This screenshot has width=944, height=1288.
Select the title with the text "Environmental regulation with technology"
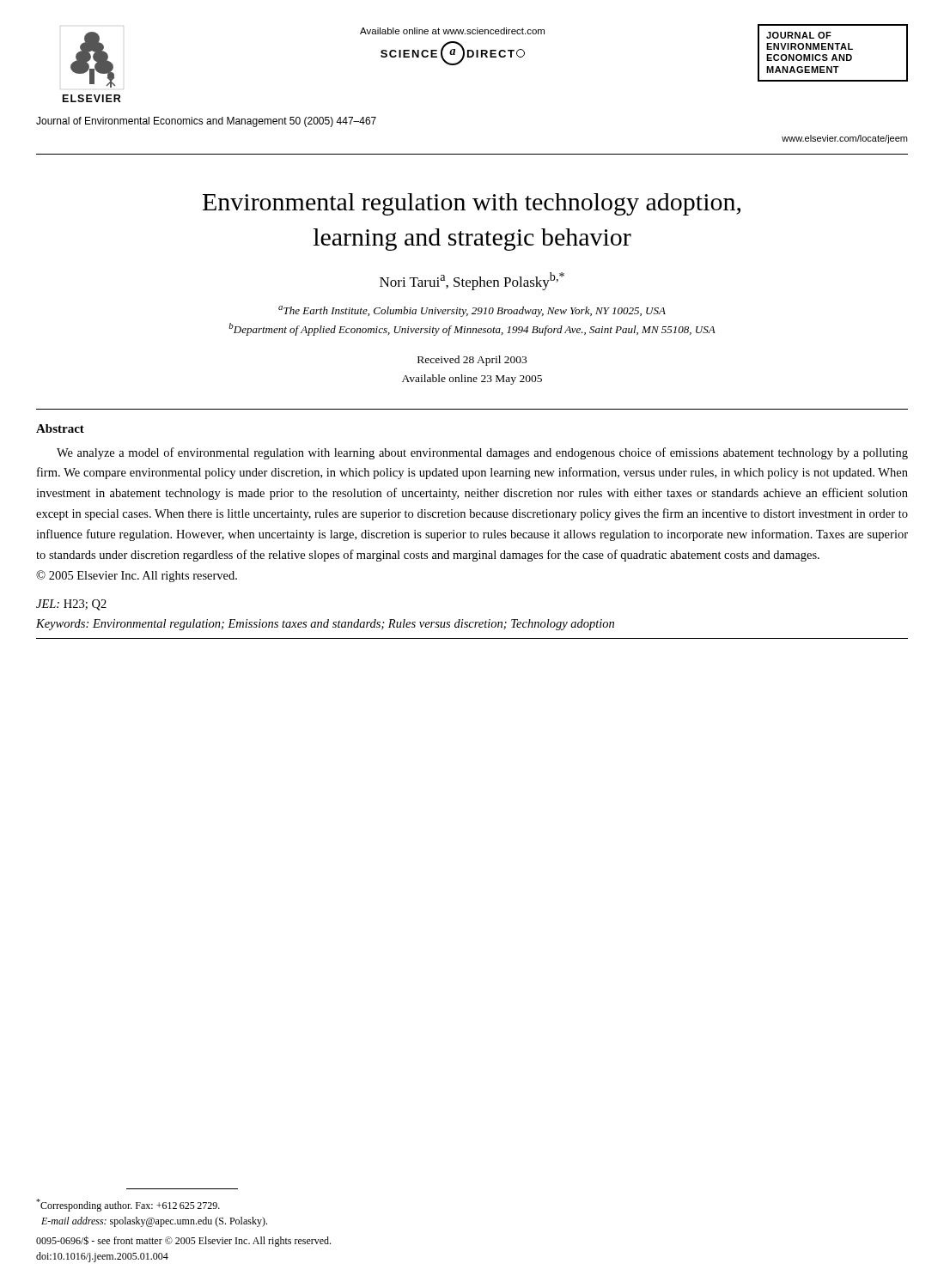pyautogui.click(x=472, y=219)
